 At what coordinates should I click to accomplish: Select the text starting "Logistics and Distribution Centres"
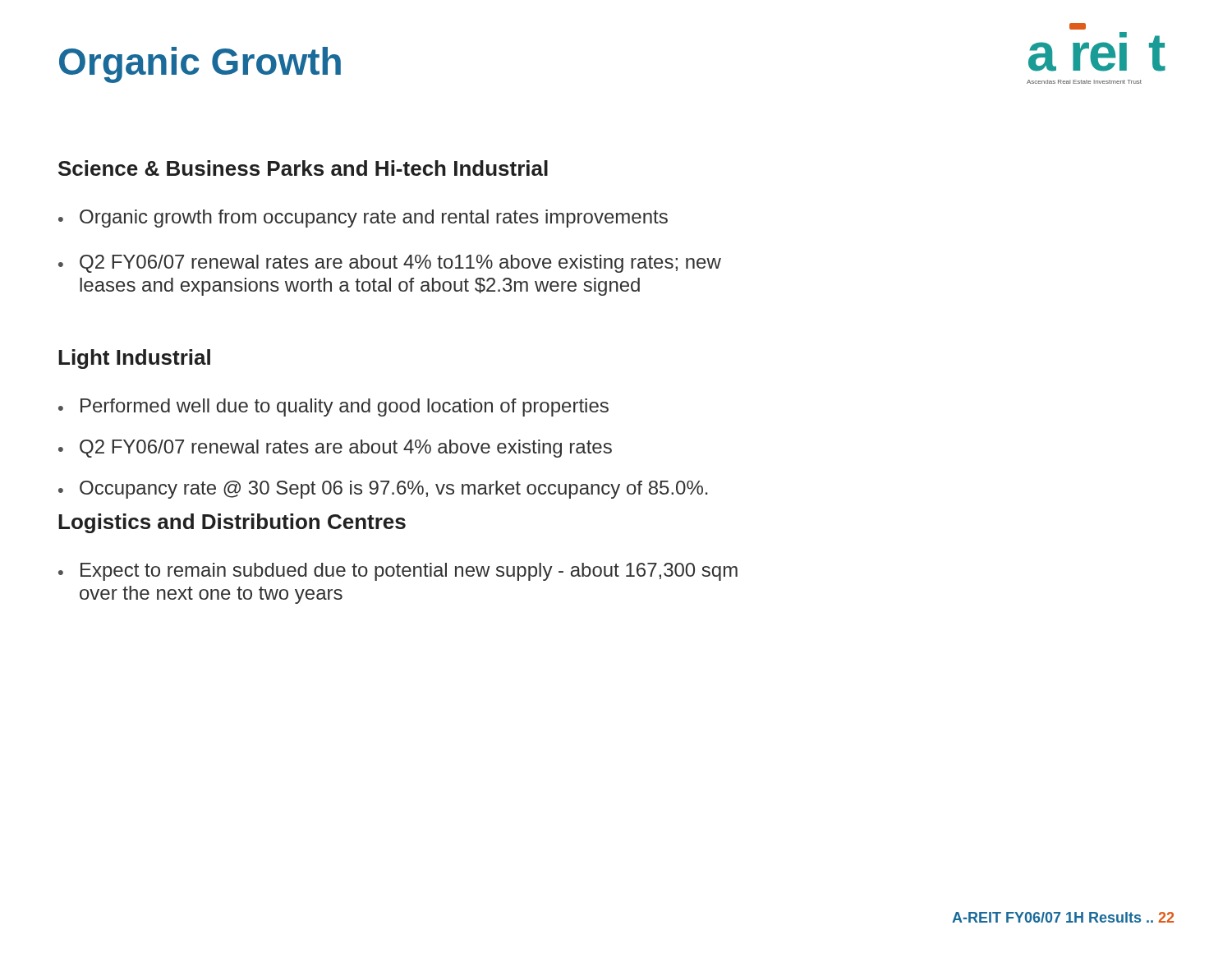coord(232,522)
